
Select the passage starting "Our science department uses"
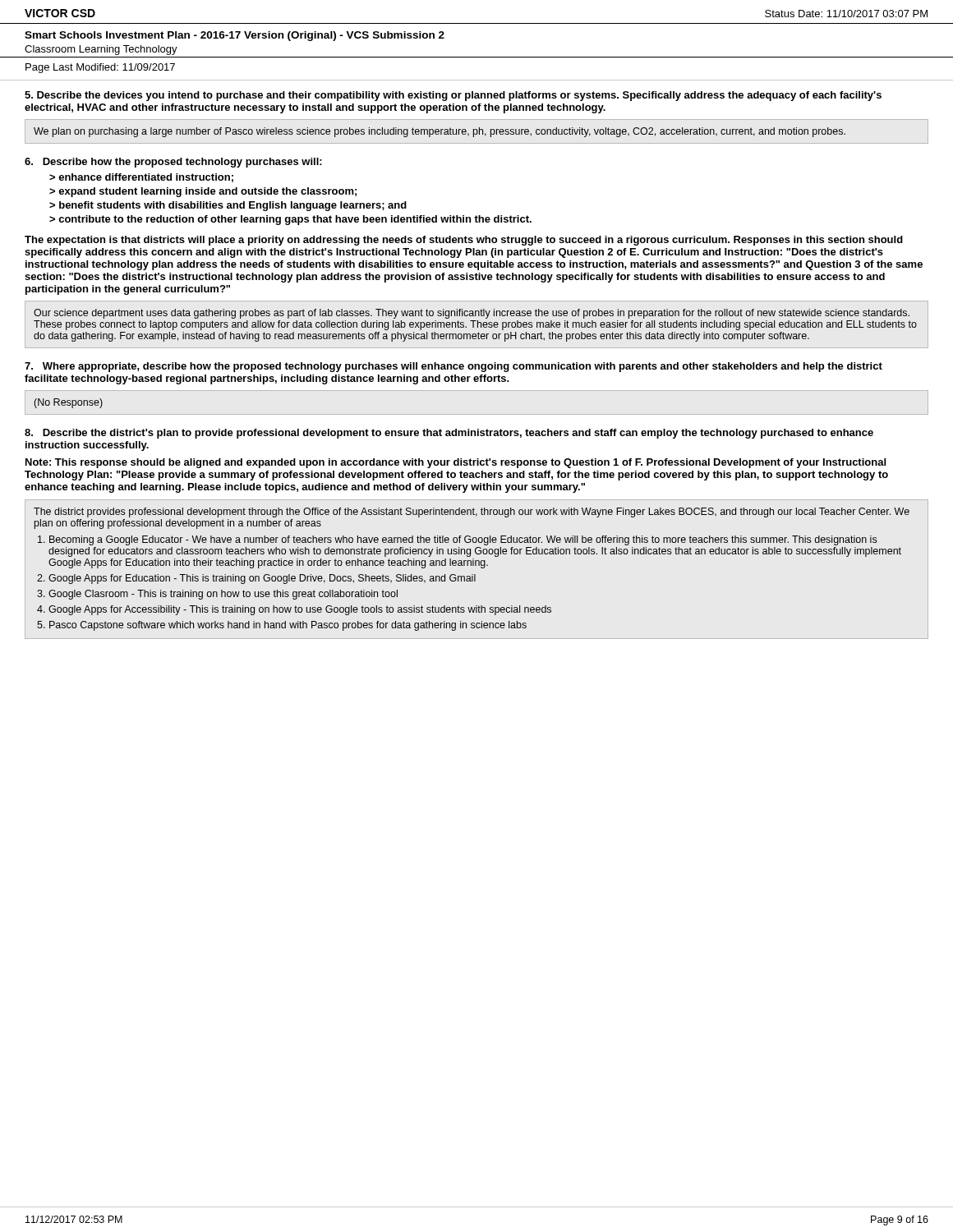475,324
